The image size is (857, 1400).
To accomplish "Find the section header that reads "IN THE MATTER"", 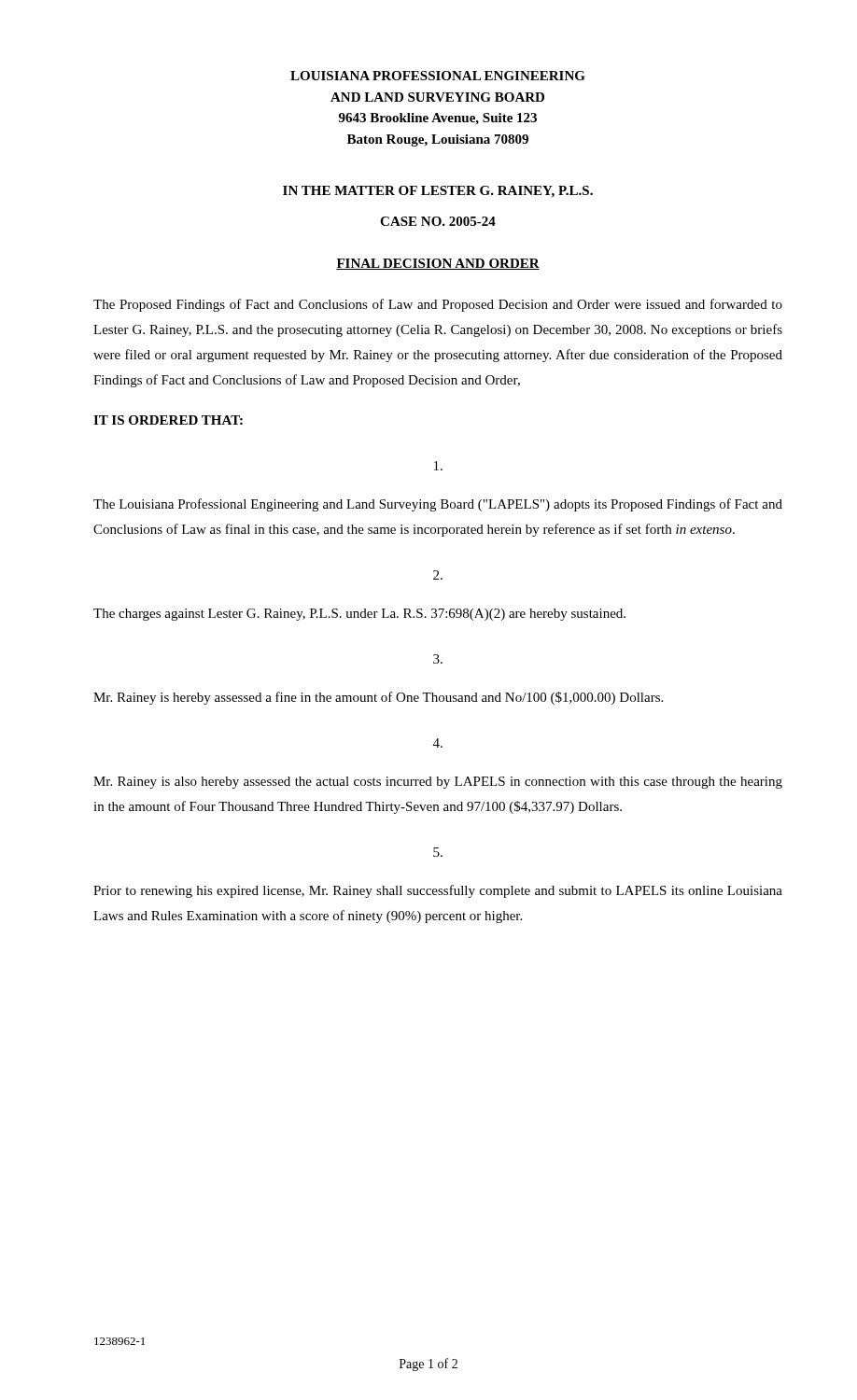I will (438, 190).
